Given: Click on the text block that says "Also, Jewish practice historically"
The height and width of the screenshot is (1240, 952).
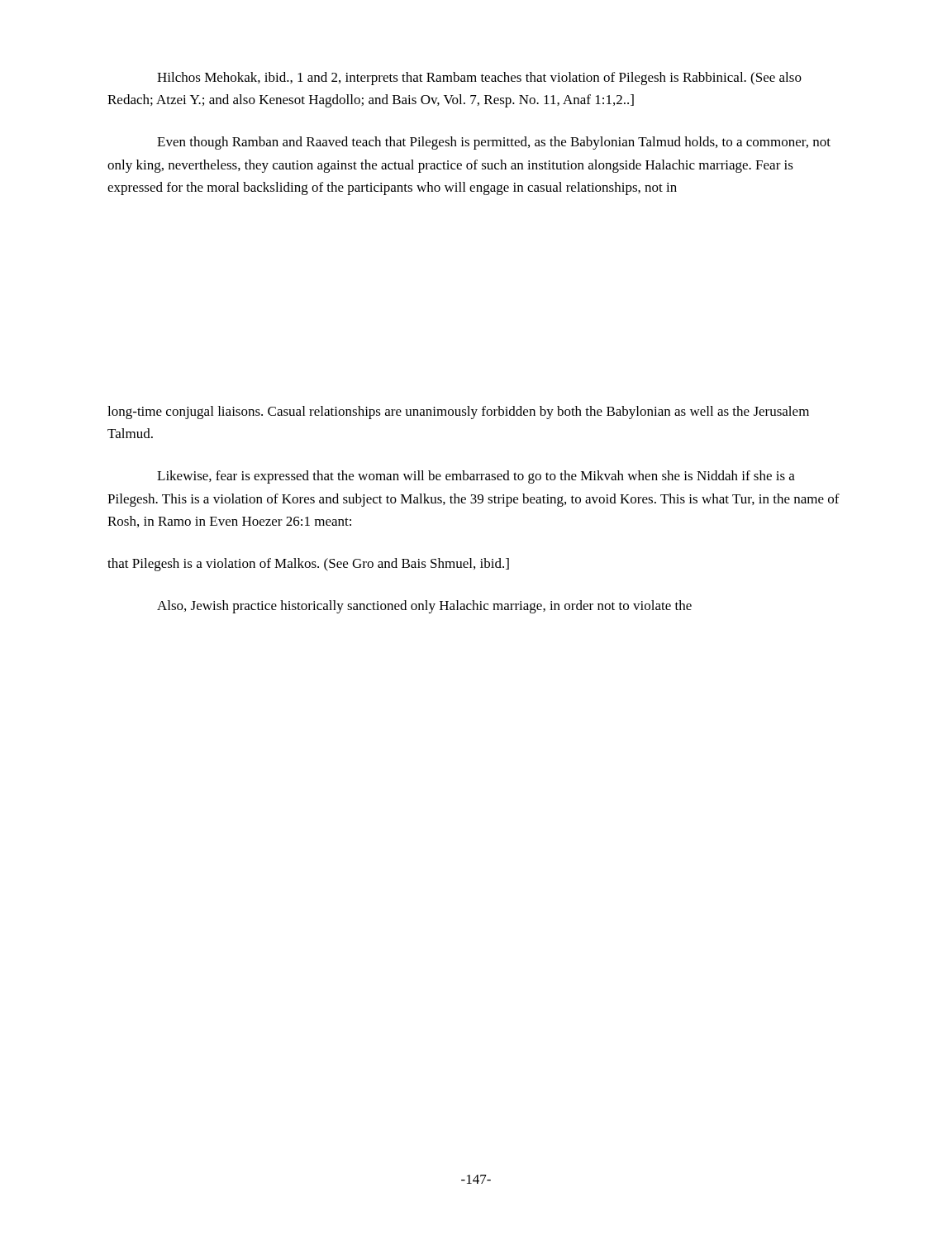Looking at the screenshot, I should 424,606.
